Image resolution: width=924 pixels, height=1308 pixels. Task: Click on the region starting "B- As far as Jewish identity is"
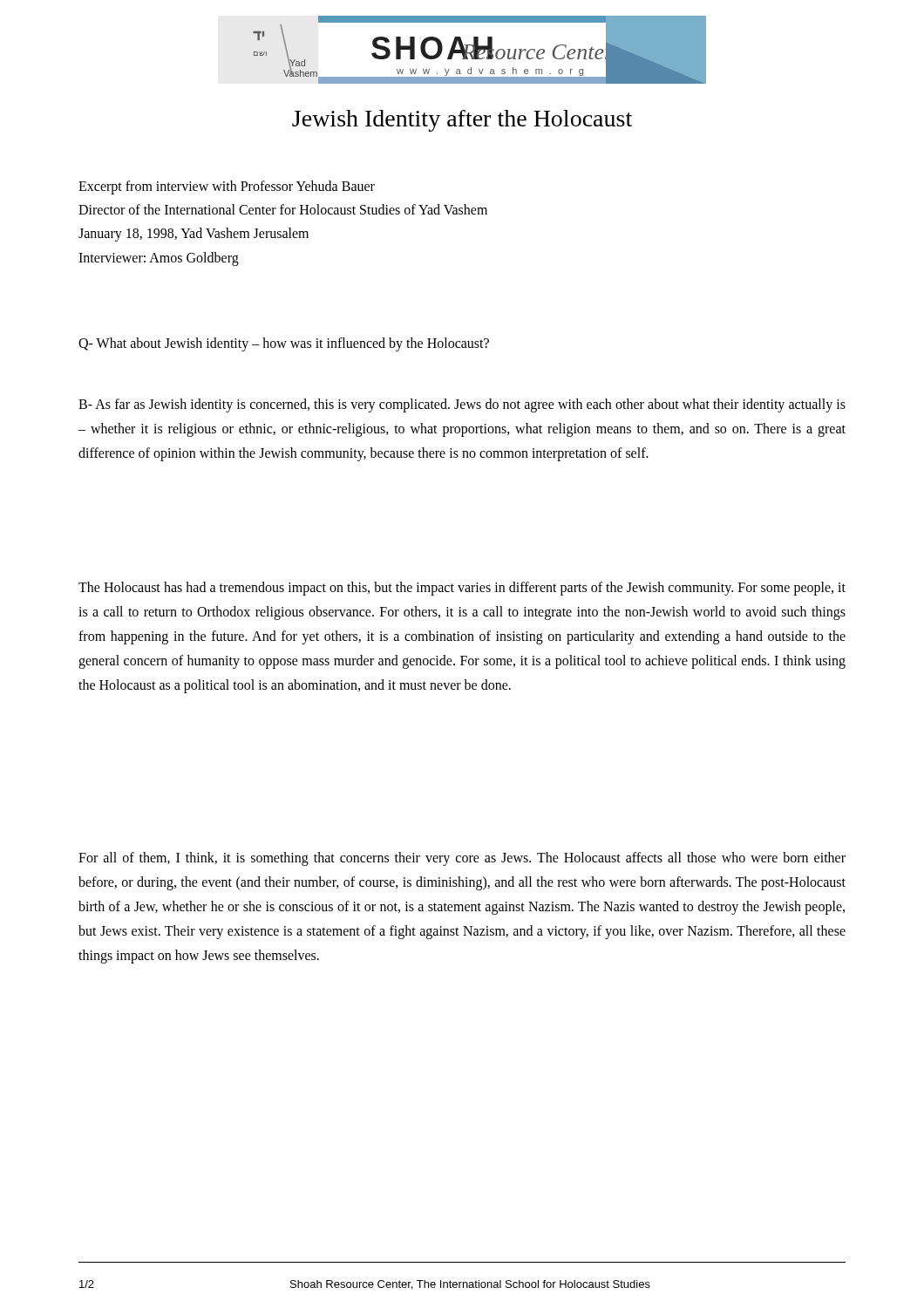[462, 429]
